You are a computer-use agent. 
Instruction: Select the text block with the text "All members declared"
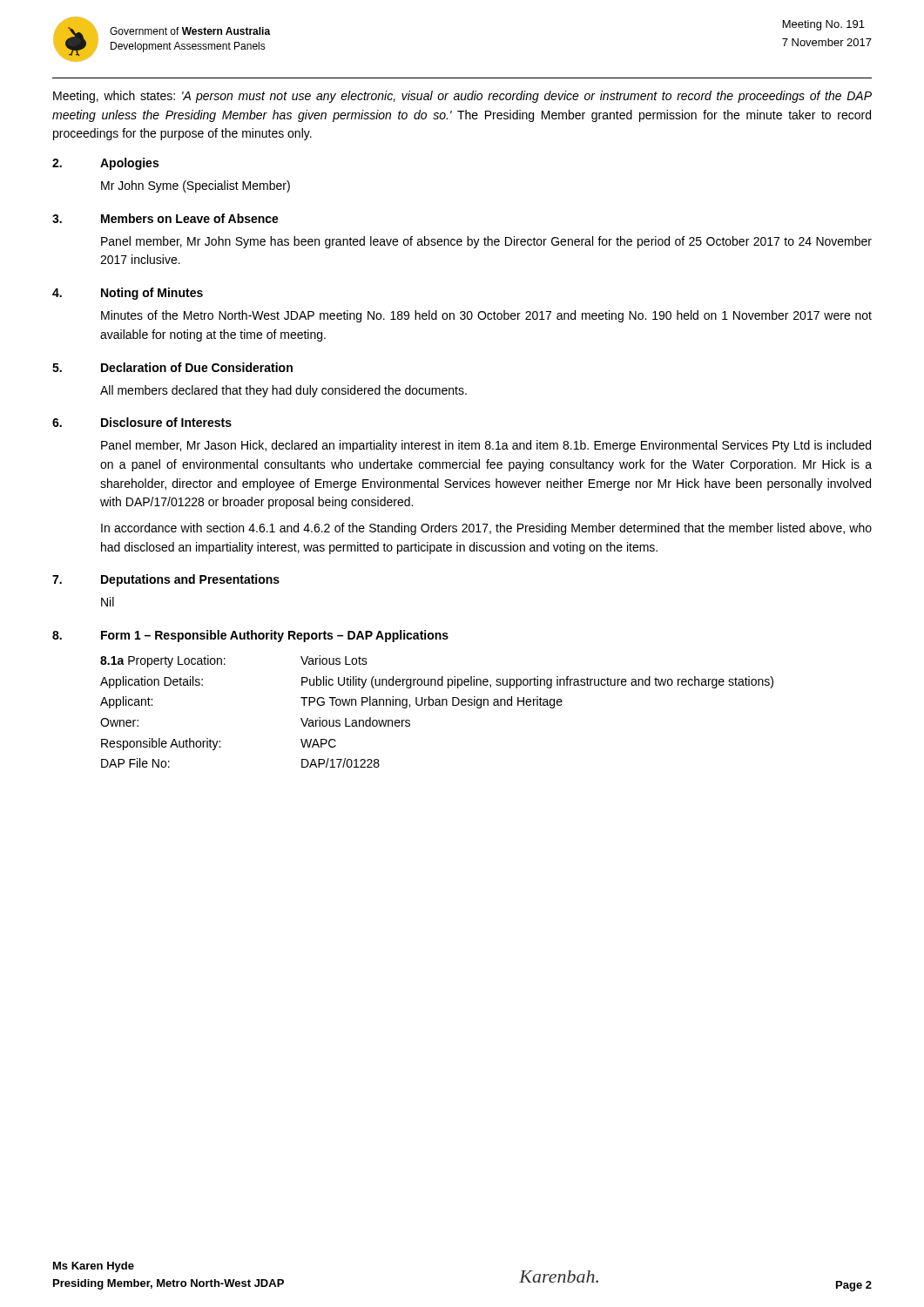coord(284,390)
